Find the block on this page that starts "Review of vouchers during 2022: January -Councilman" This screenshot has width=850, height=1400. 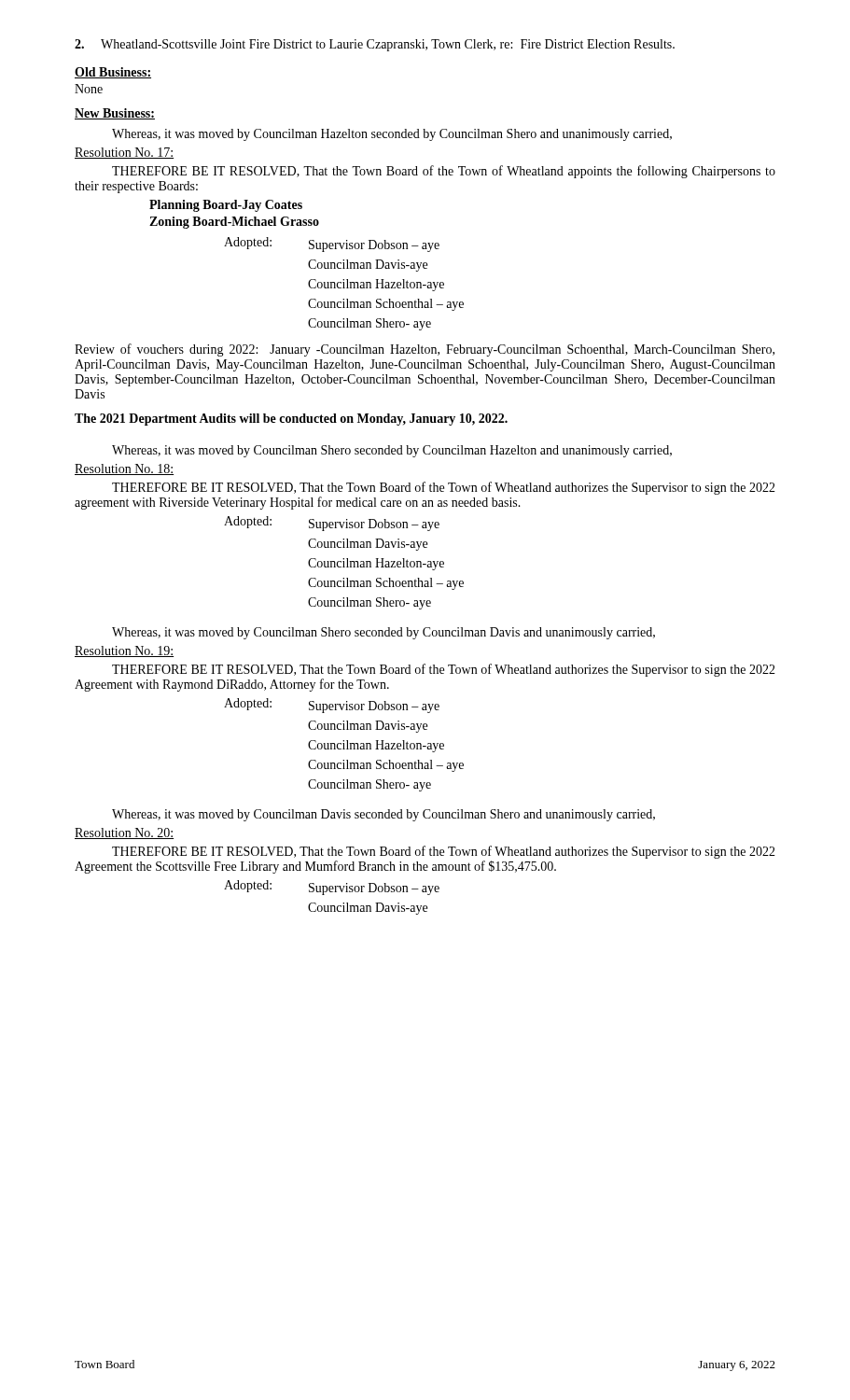(425, 372)
